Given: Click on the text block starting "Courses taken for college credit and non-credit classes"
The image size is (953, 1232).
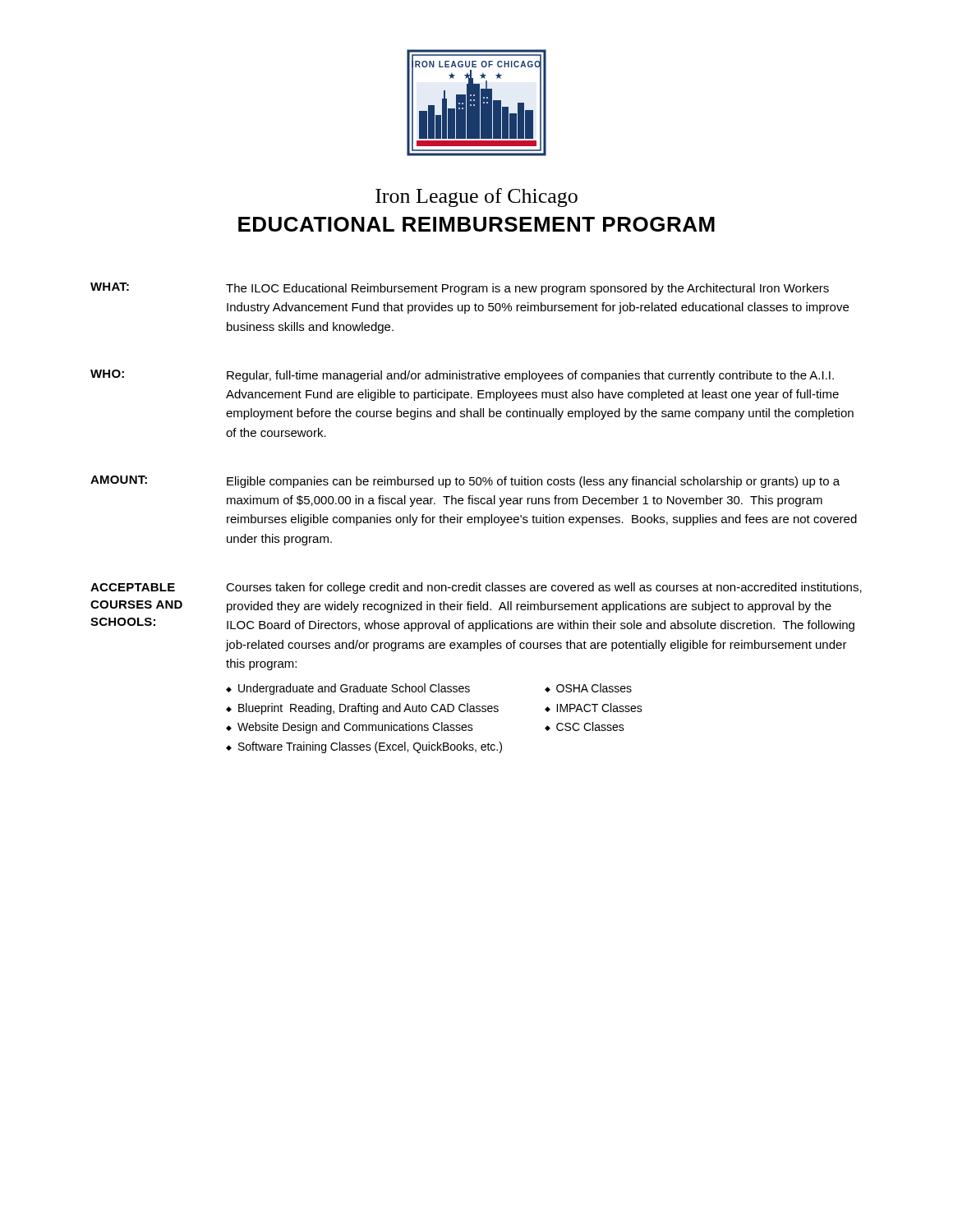Looking at the screenshot, I should tap(544, 625).
